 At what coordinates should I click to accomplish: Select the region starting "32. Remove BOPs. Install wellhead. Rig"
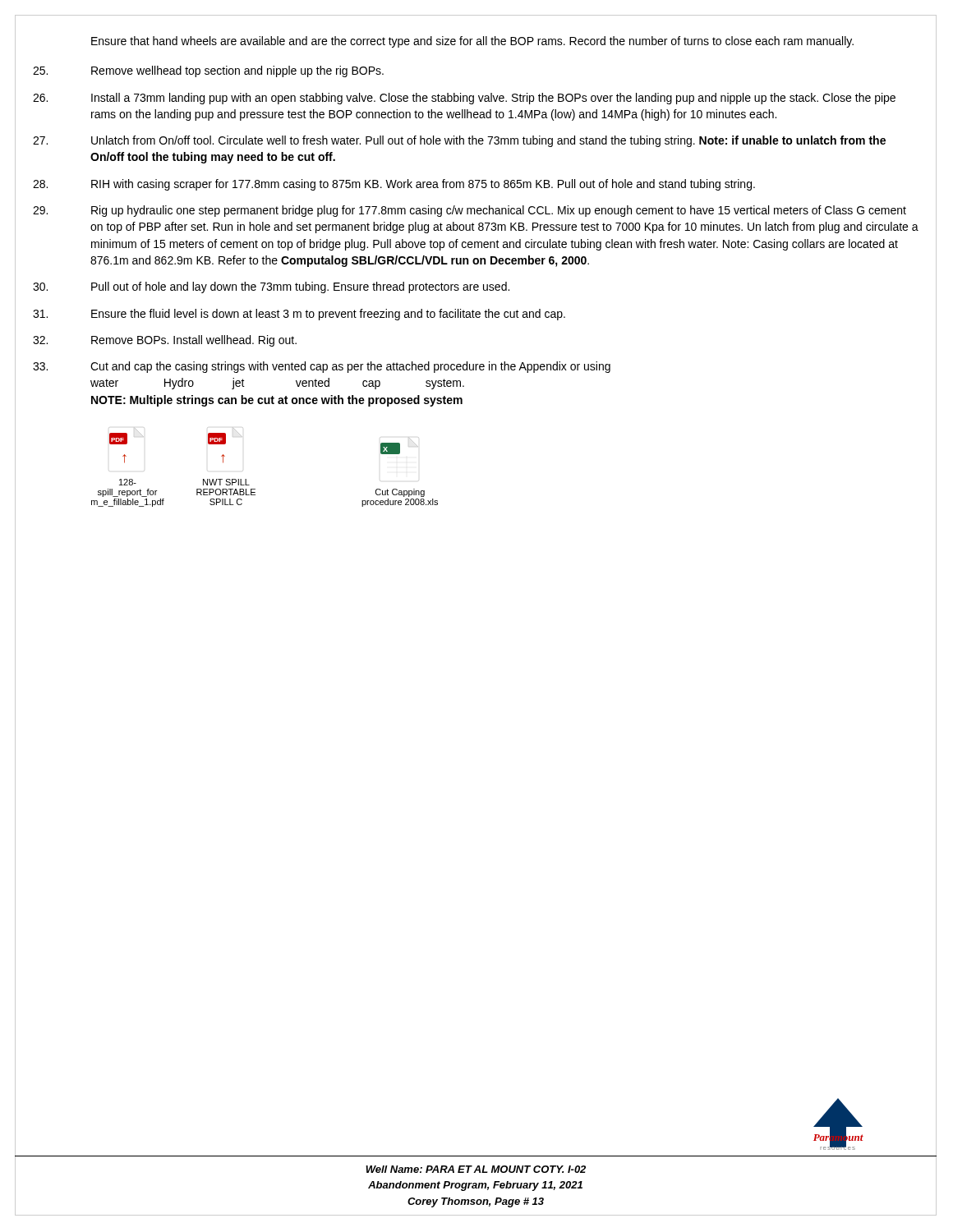pyautogui.click(x=165, y=341)
